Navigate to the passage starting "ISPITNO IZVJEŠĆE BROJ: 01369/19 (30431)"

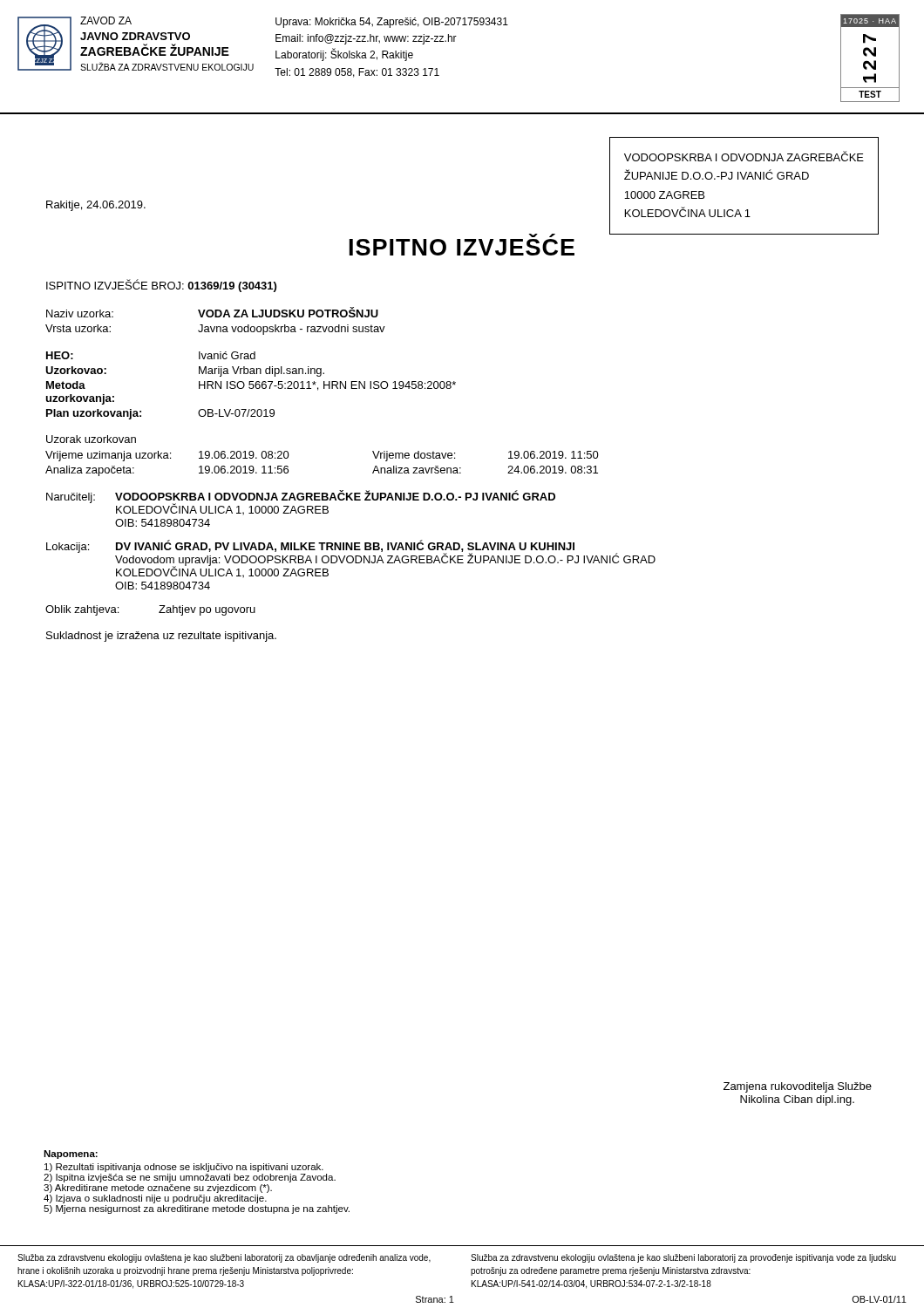coord(161,285)
